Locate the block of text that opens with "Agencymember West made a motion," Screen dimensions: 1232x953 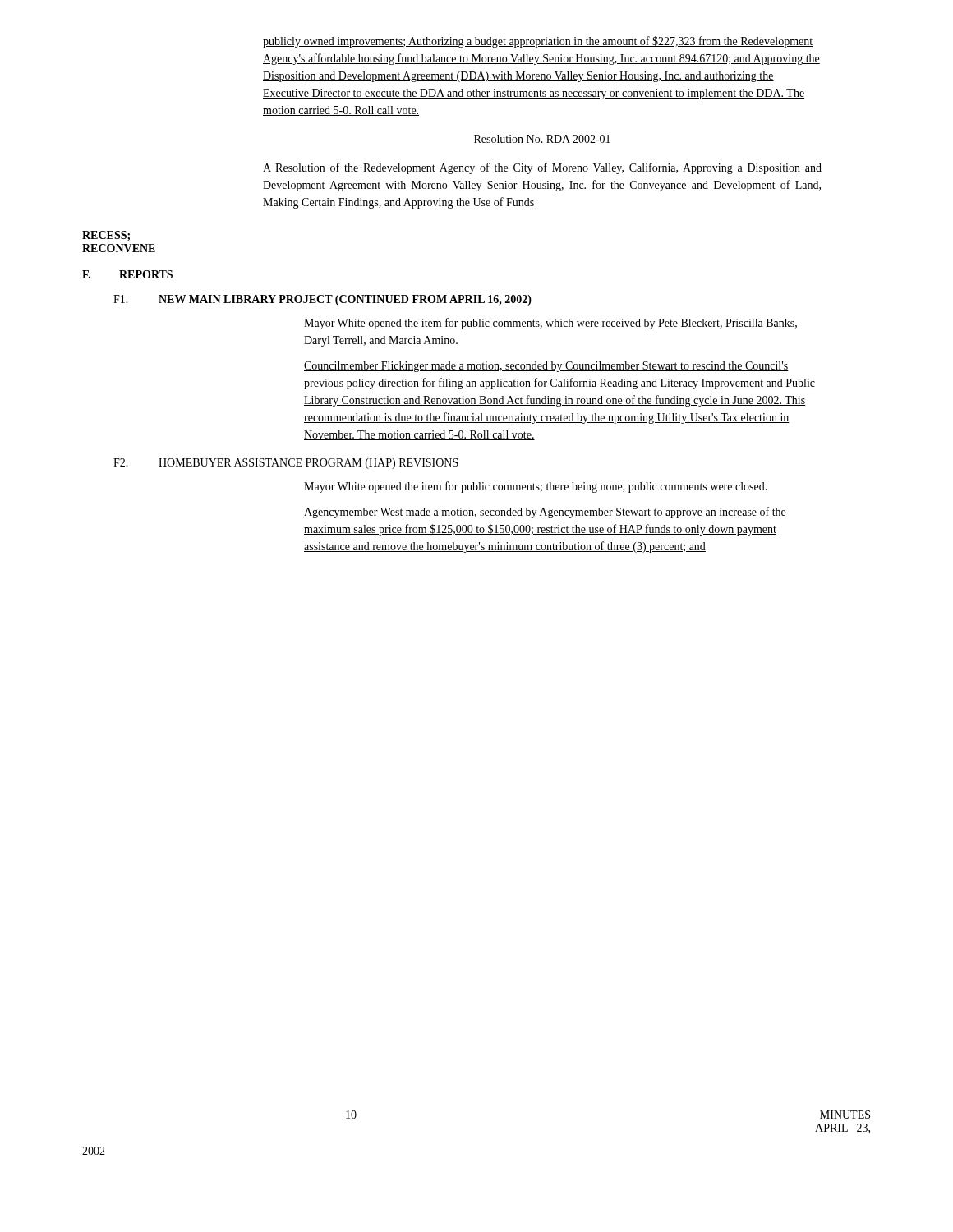tap(545, 529)
